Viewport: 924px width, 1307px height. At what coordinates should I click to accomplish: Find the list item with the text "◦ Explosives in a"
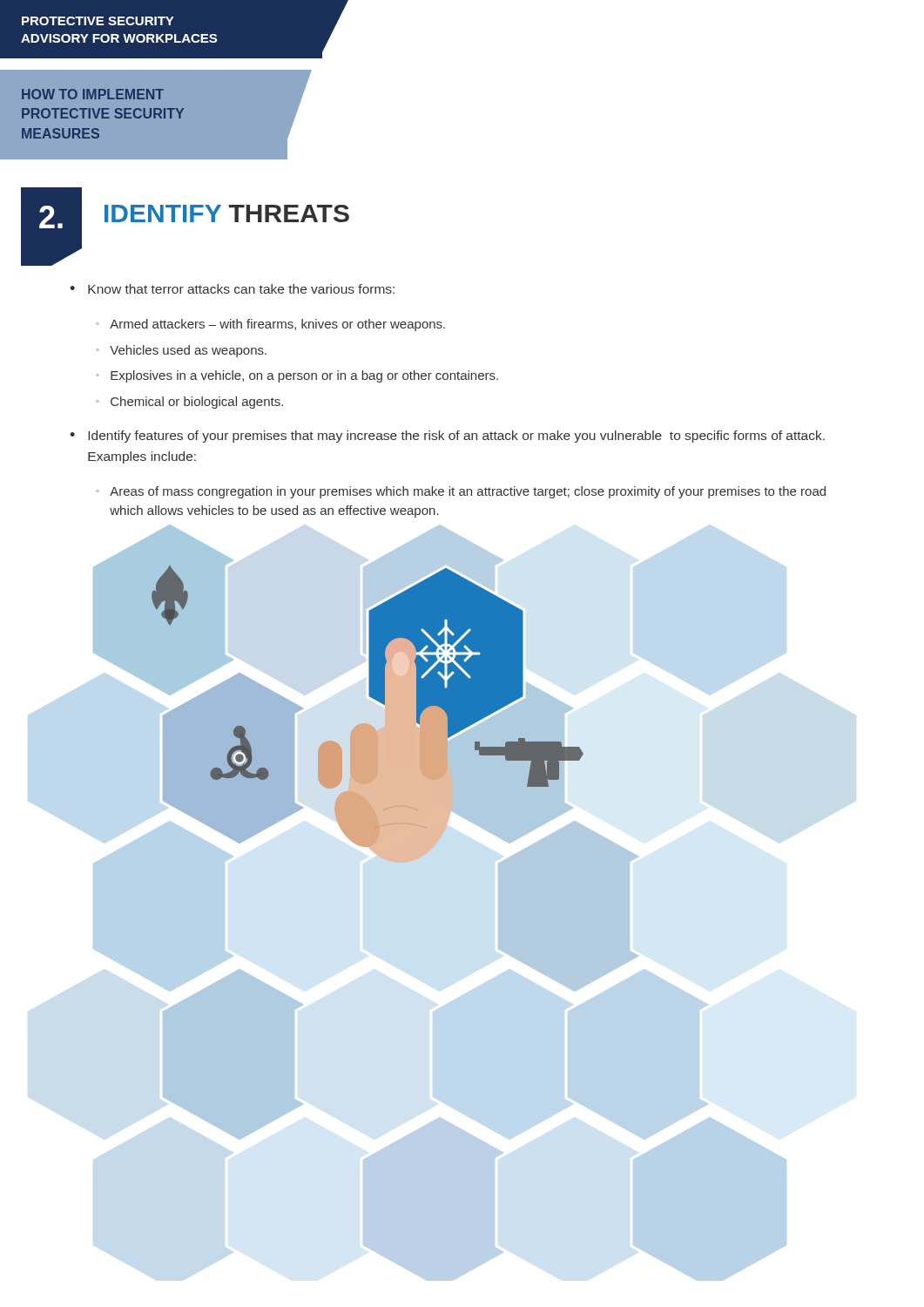pyautogui.click(x=297, y=376)
